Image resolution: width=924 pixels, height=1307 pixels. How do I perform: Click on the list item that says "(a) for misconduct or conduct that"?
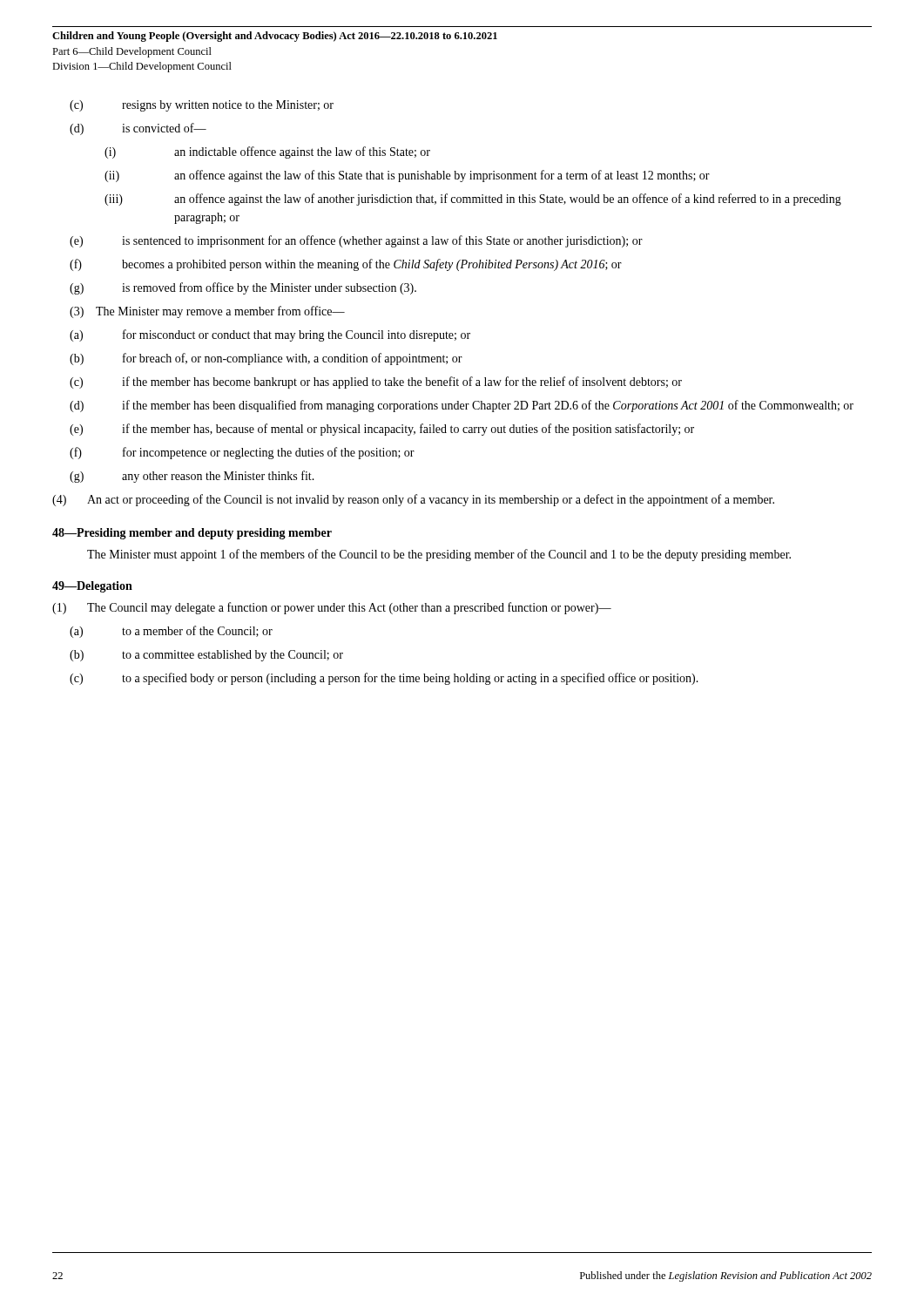coord(462,335)
